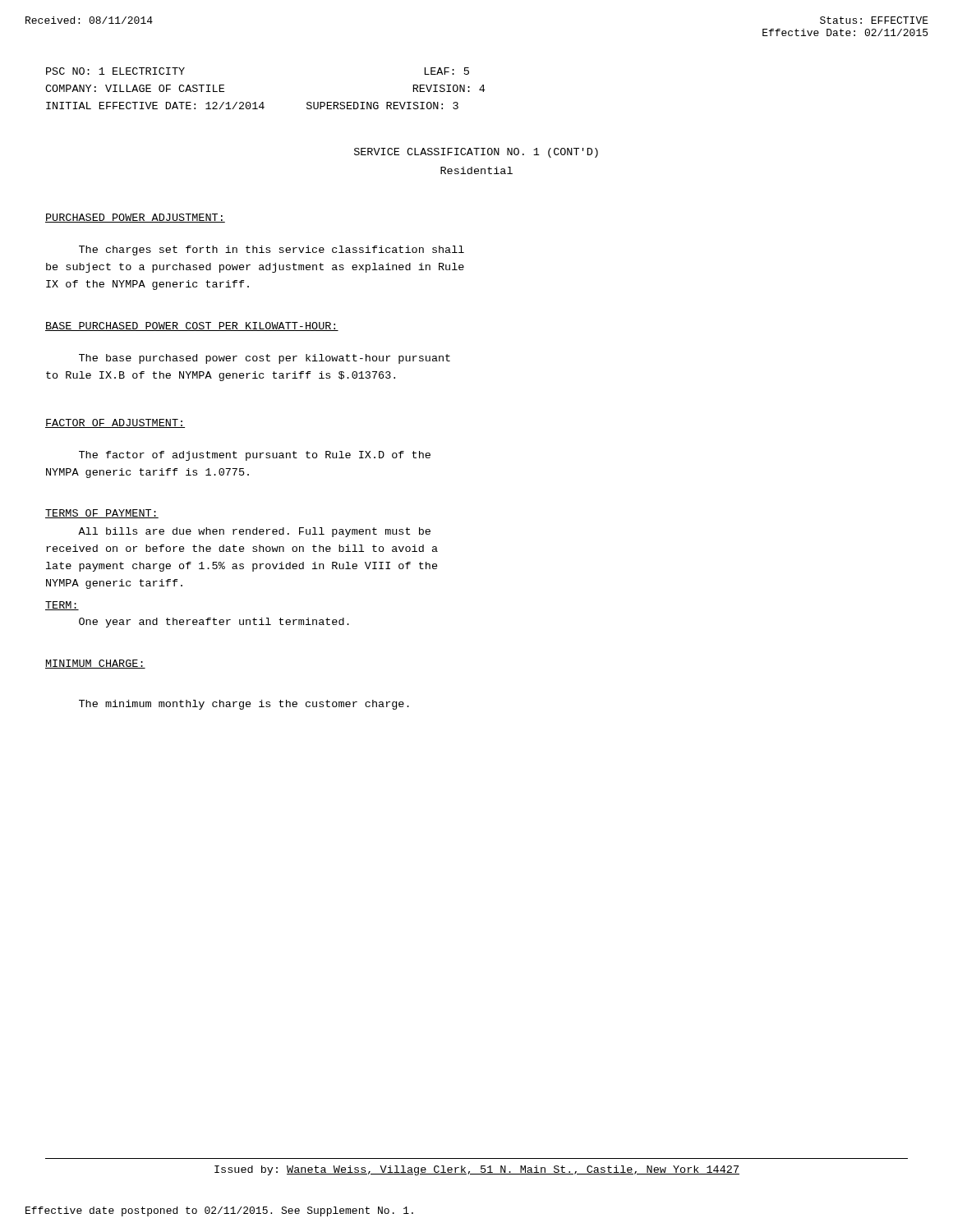
Task: Point to the region starting "FACTOR OF ADJUSTMENT:"
Action: (x=115, y=423)
